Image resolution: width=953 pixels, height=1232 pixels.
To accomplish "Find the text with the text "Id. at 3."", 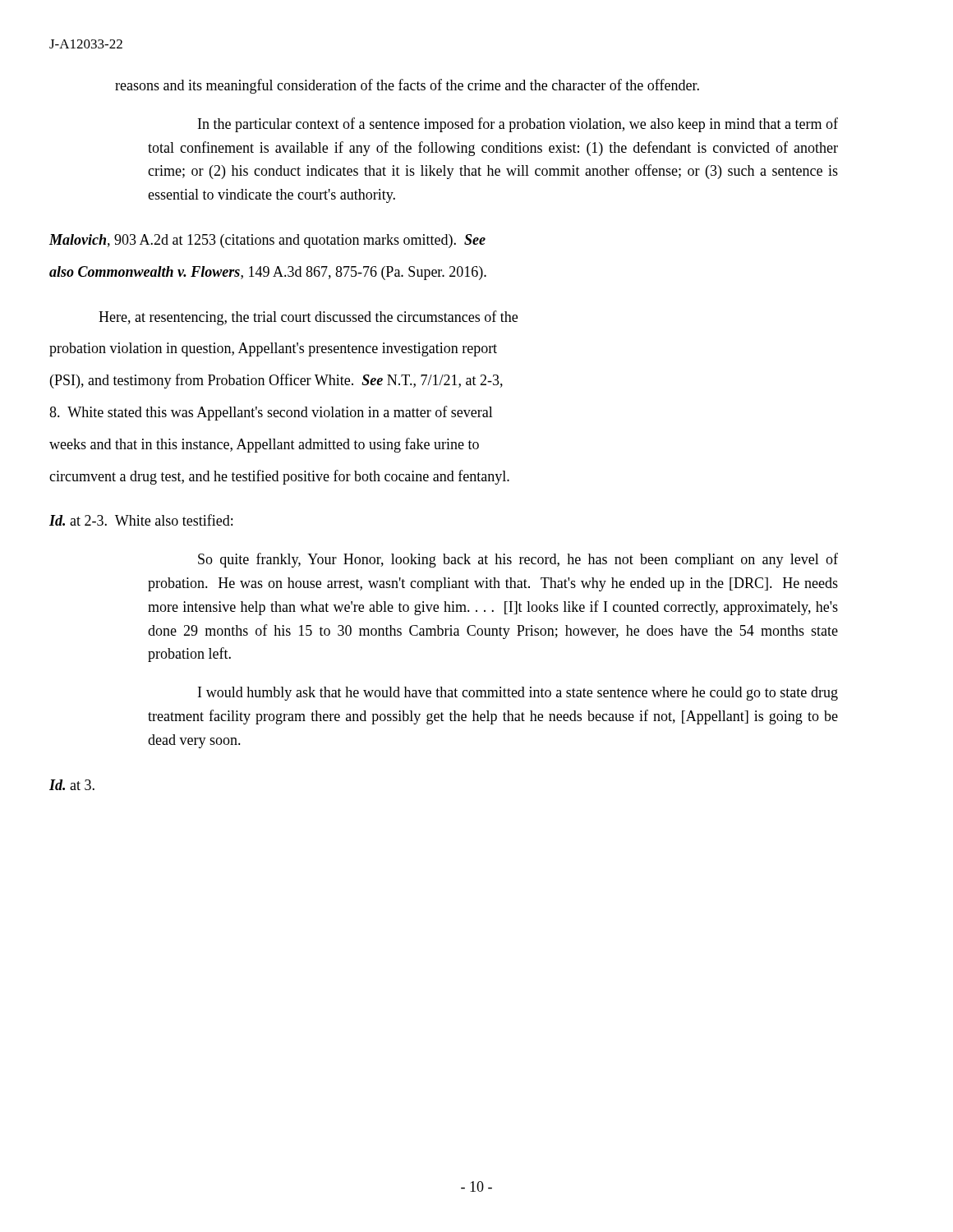I will tap(72, 785).
